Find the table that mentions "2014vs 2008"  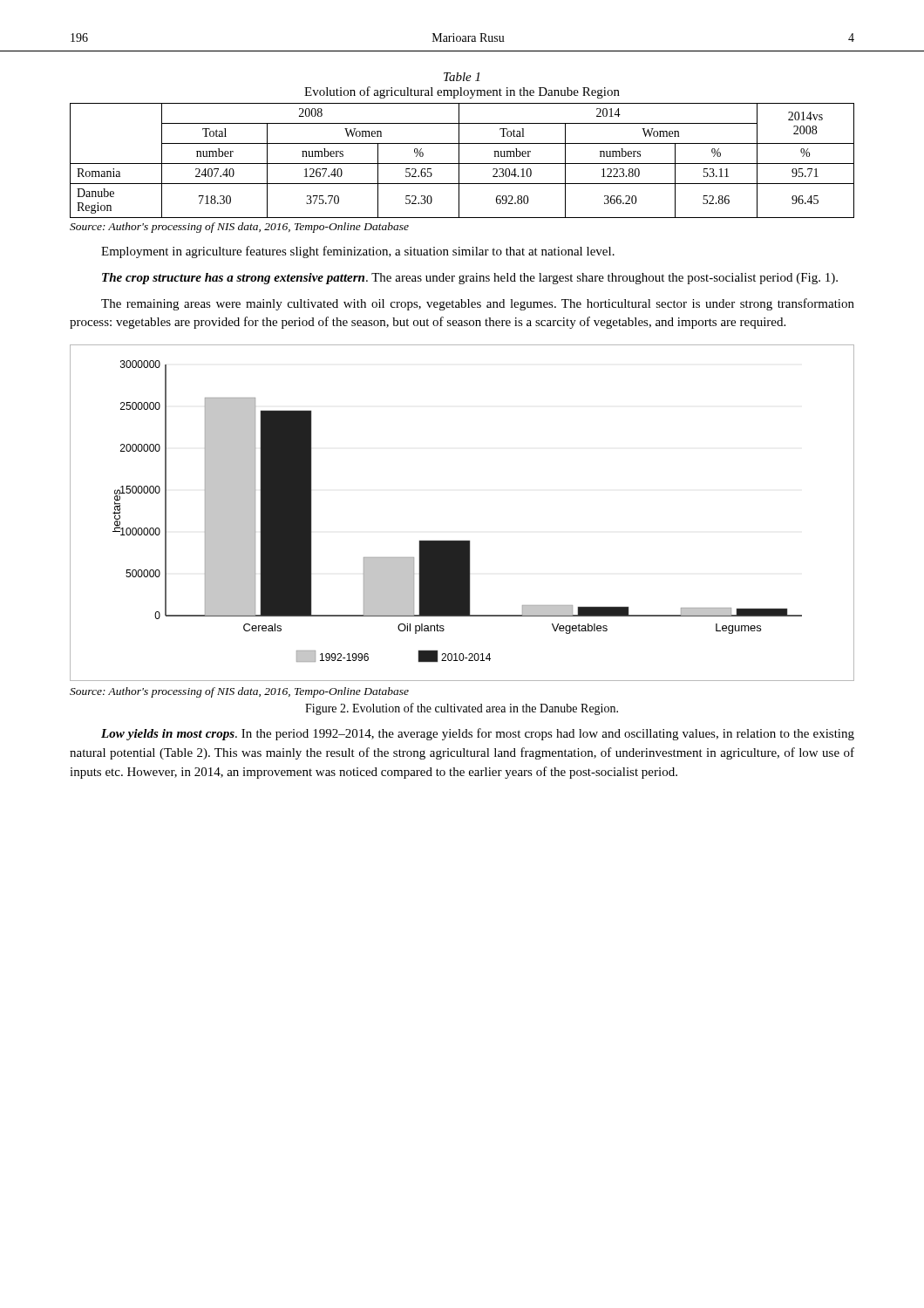point(462,160)
